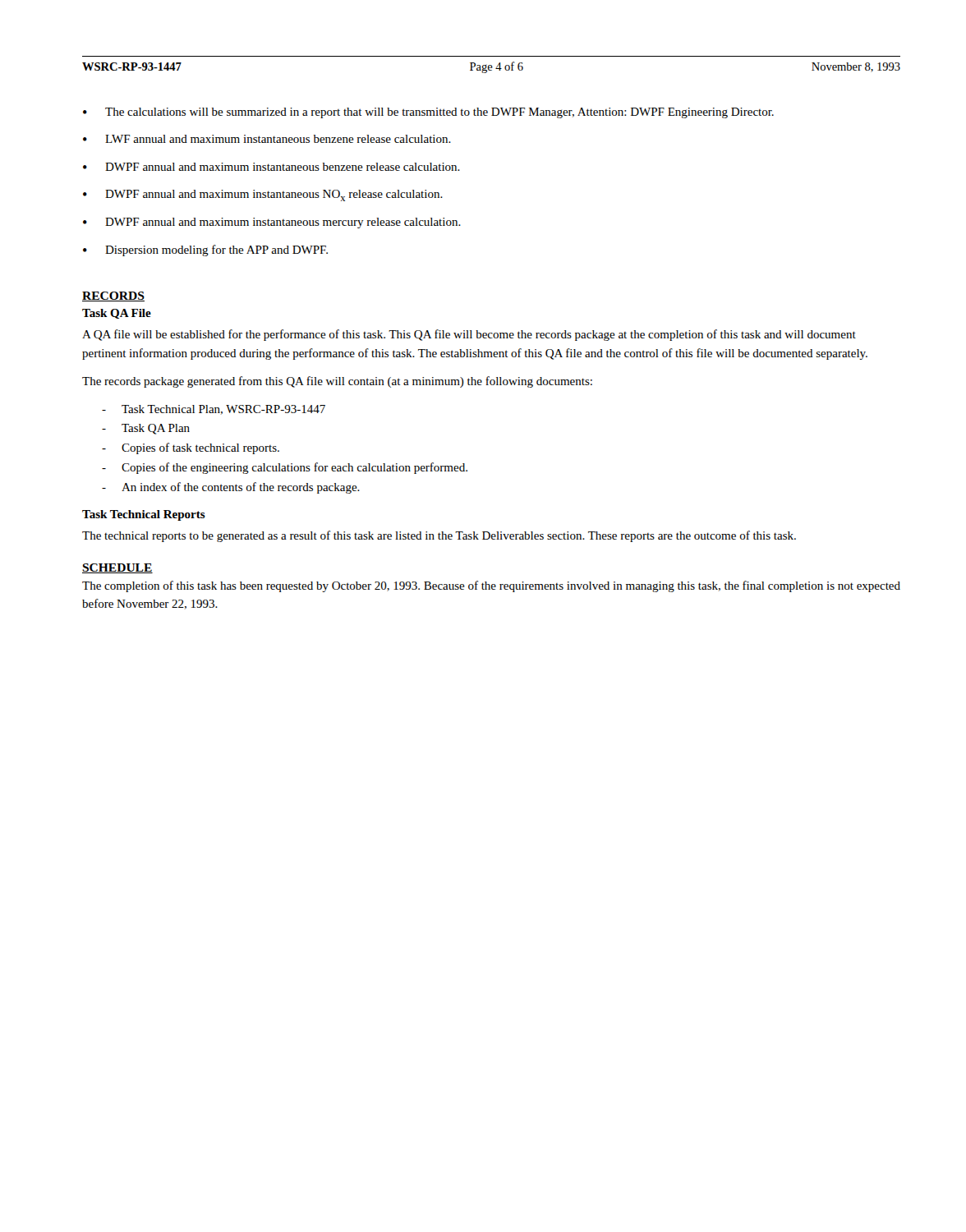Where is the passage that starts "• DWPF annual and maximum instantaneous benzene"?
Screen dimensions: 1232x966
click(271, 168)
